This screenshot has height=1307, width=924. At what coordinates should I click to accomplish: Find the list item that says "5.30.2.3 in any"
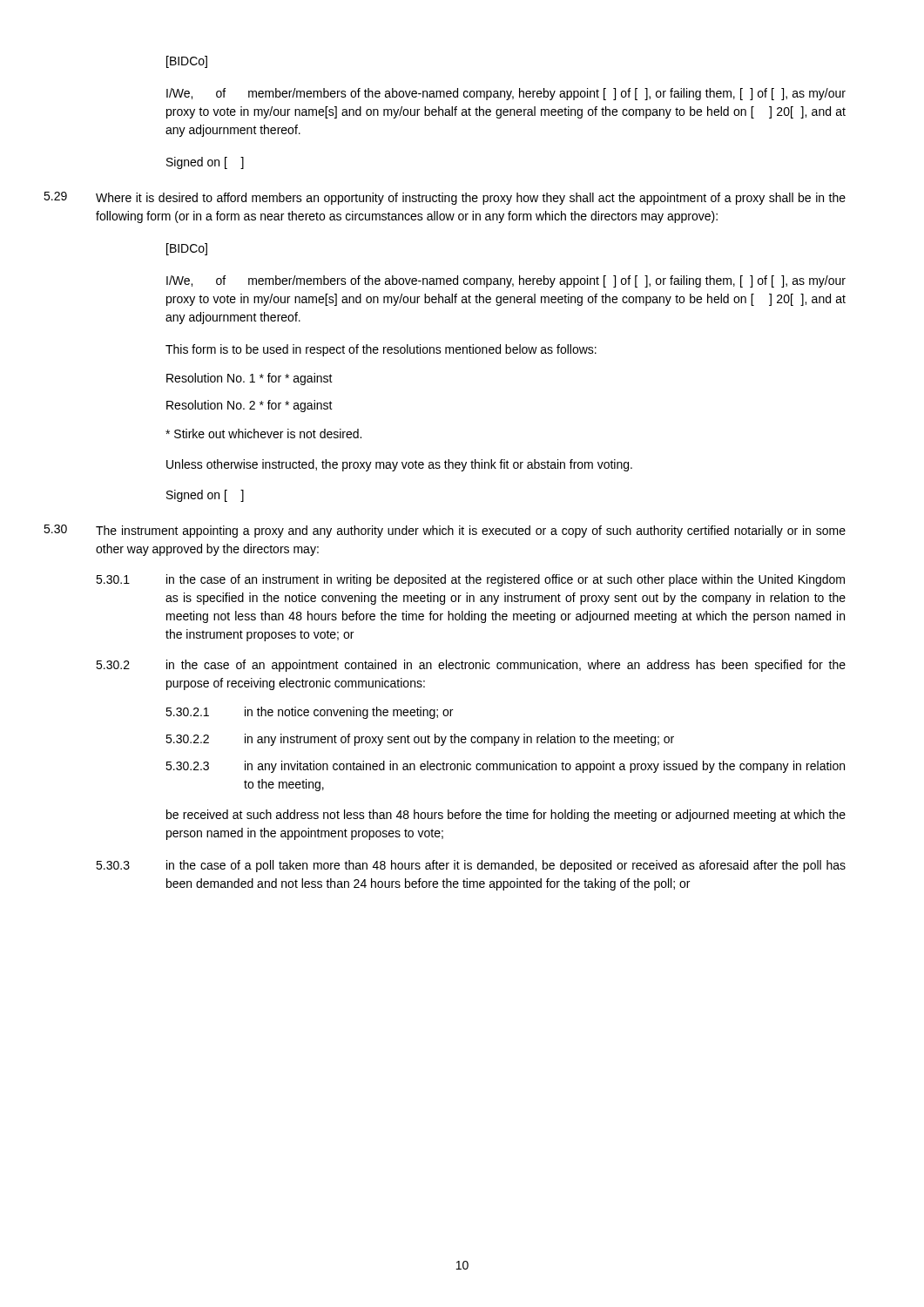506,775
